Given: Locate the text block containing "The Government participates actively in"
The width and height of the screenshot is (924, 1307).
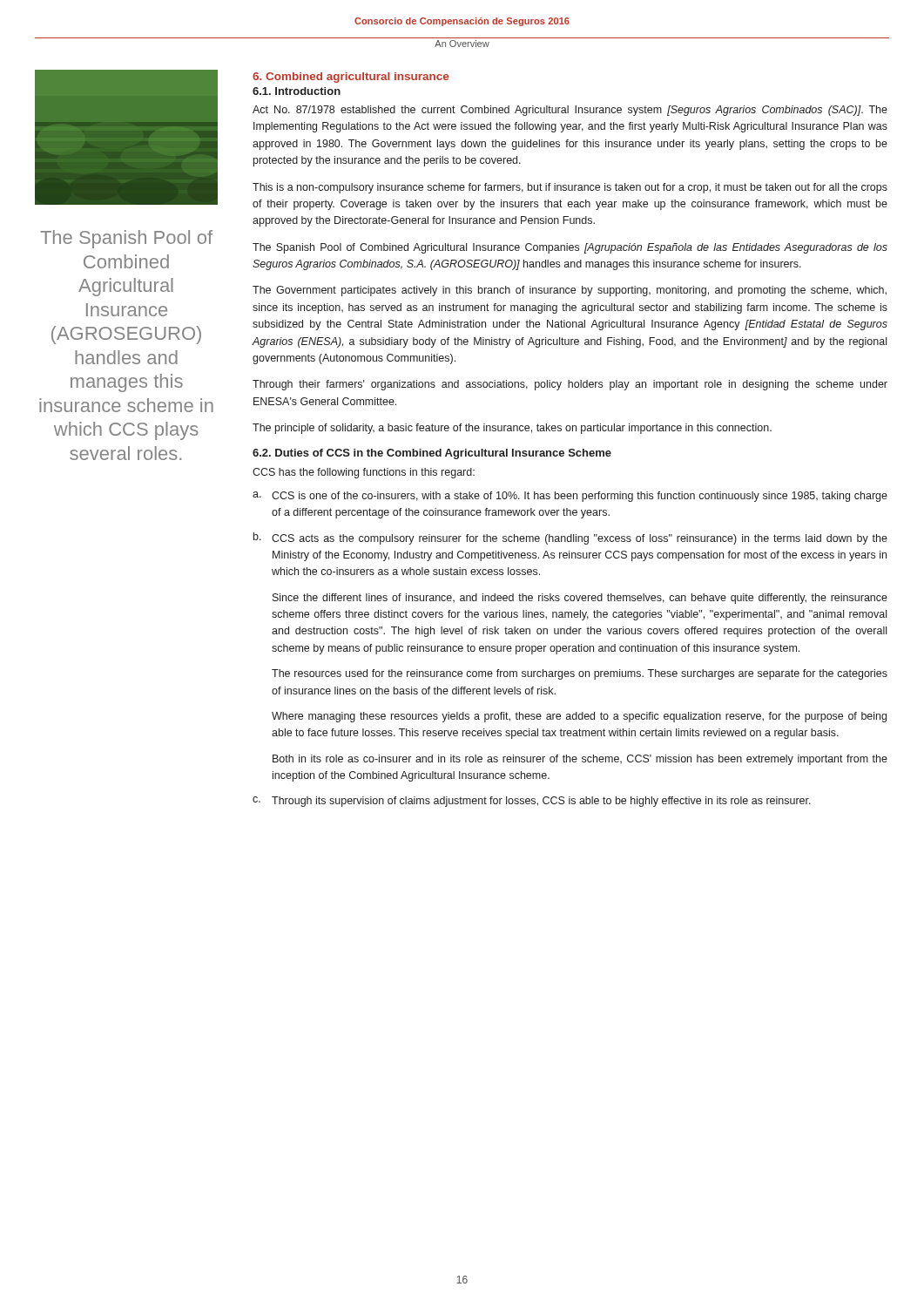Looking at the screenshot, I should coord(570,324).
